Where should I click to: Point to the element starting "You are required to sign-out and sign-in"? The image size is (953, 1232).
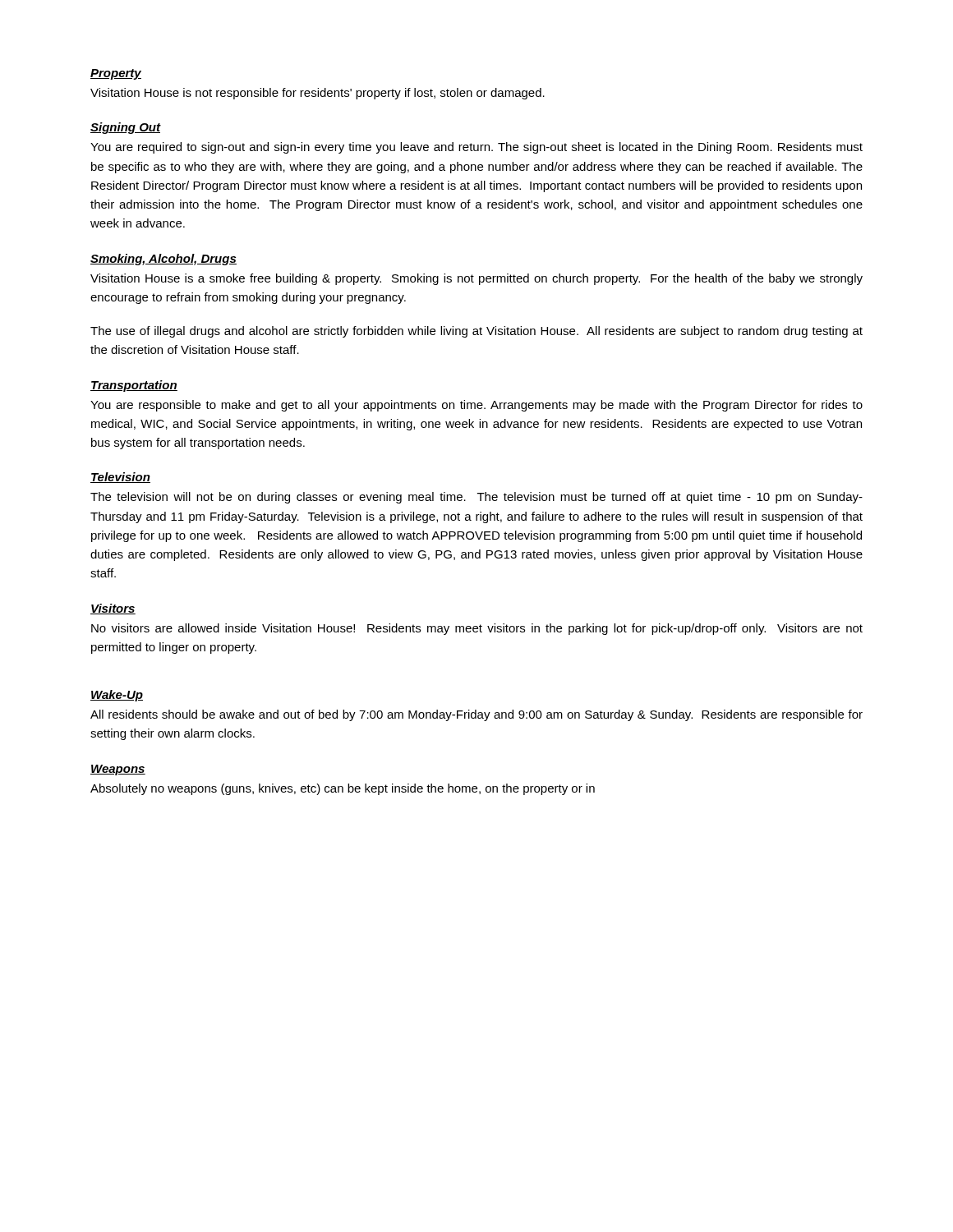[x=476, y=185]
